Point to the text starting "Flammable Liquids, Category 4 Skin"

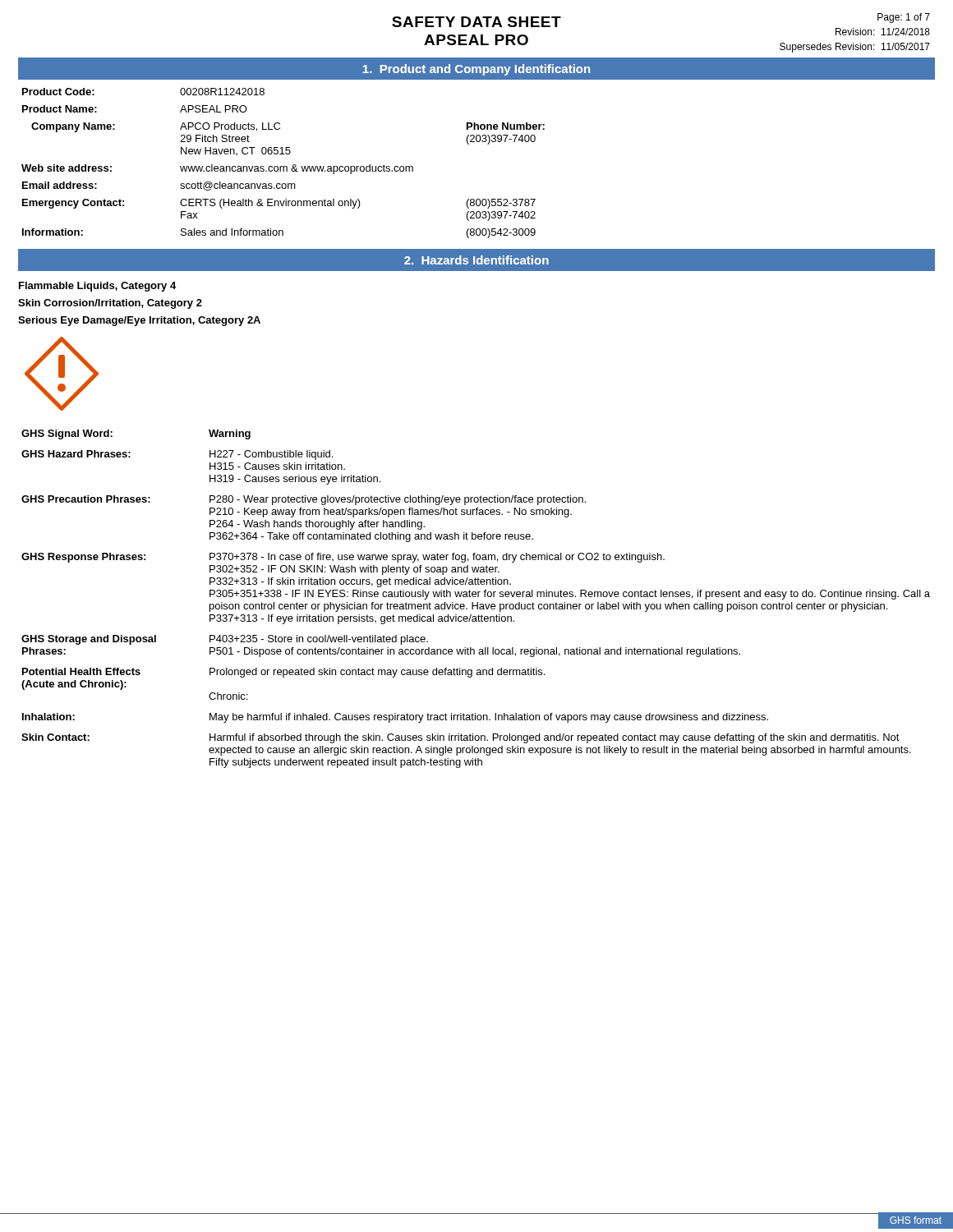[139, 303]
